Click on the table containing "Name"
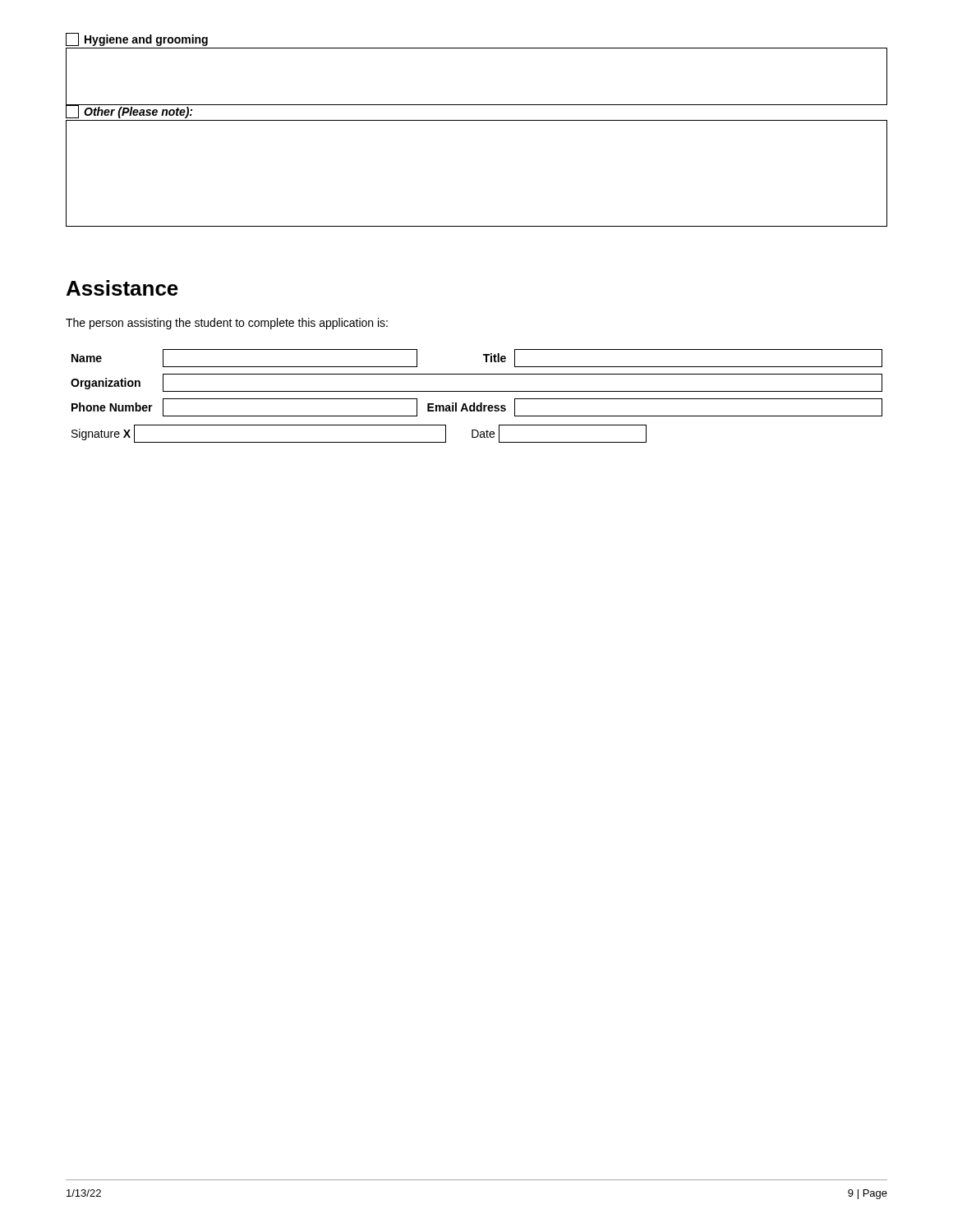The height and width of the screenshot is (1232, 953). point(476,394)
